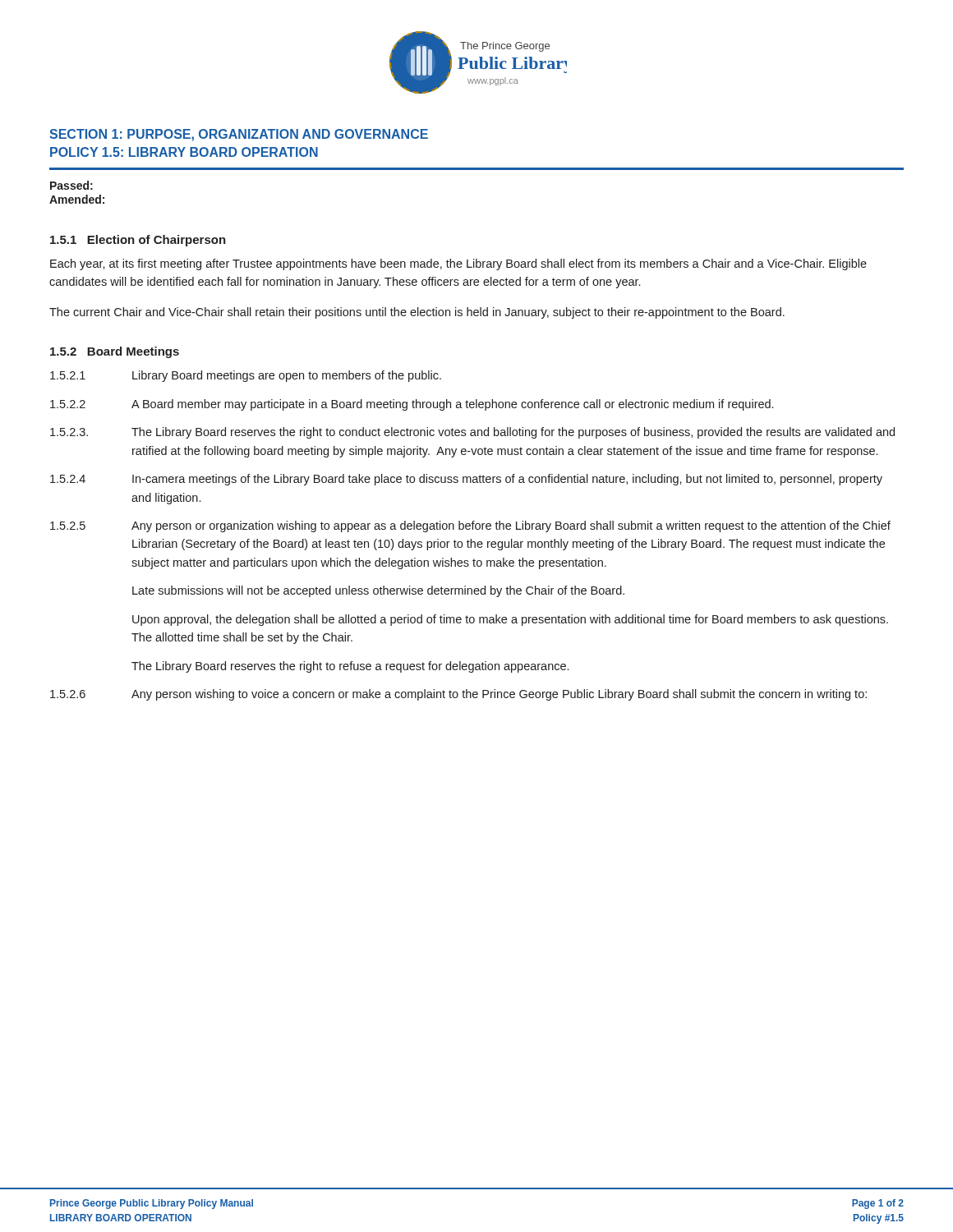Select the text block that reads "Upon approval, the delegation shall be"
This screenshot has width=953, height=1232.
click(x=510, y=628)
